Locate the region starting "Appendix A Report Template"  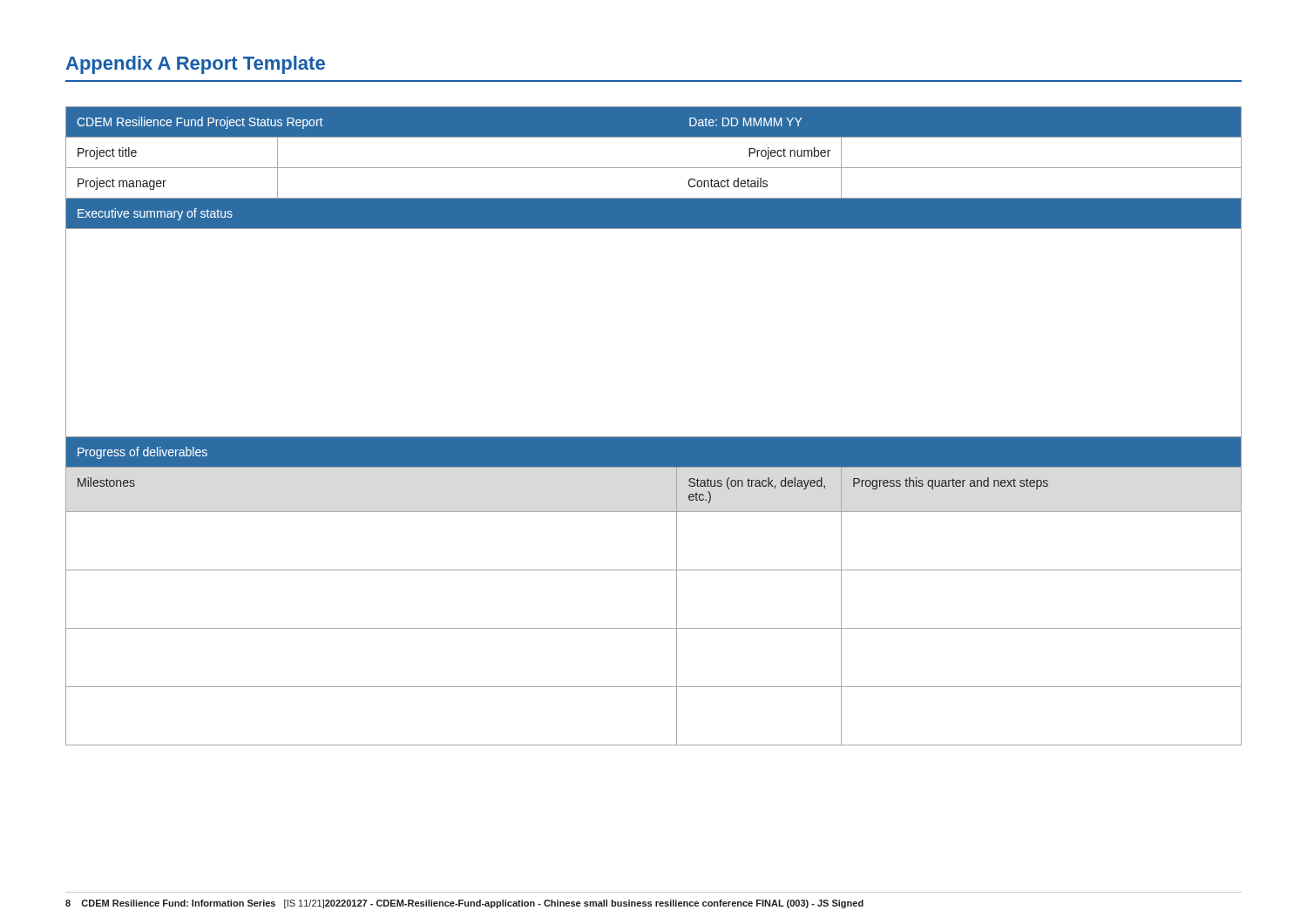195,63
